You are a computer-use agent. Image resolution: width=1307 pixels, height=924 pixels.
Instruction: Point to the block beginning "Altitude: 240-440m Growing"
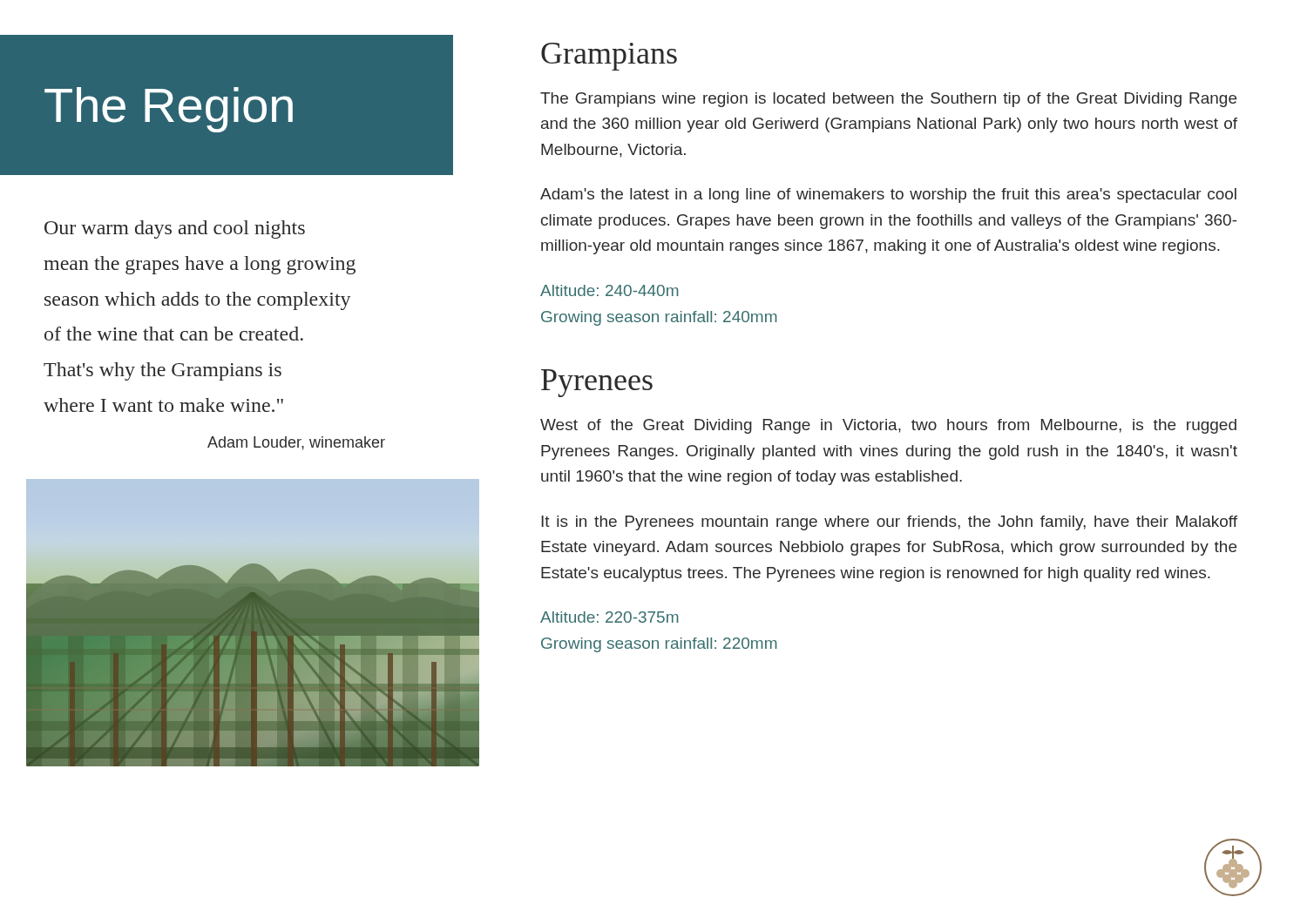609,290
